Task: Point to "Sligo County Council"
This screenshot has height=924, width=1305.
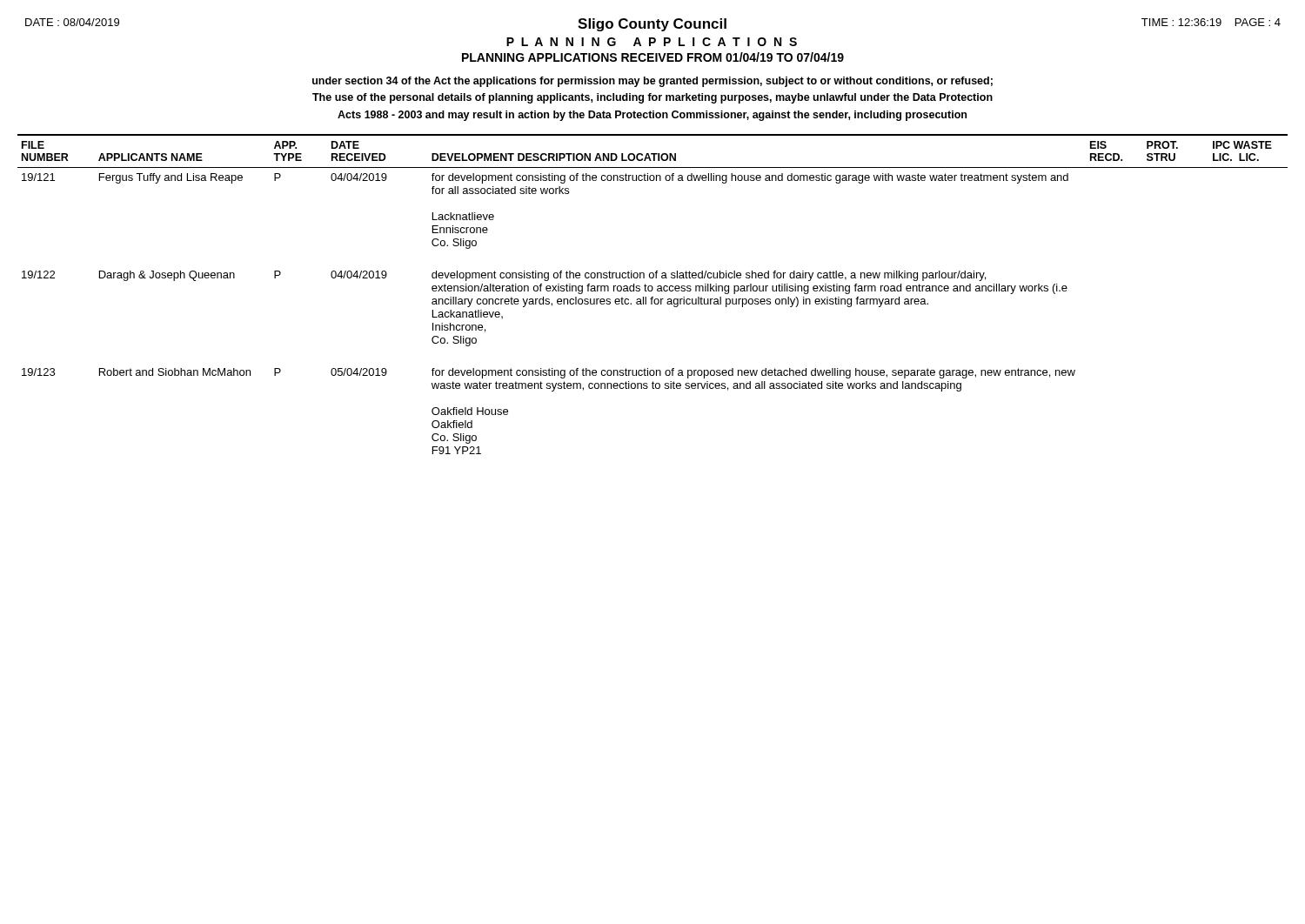Action: point(652,24)
